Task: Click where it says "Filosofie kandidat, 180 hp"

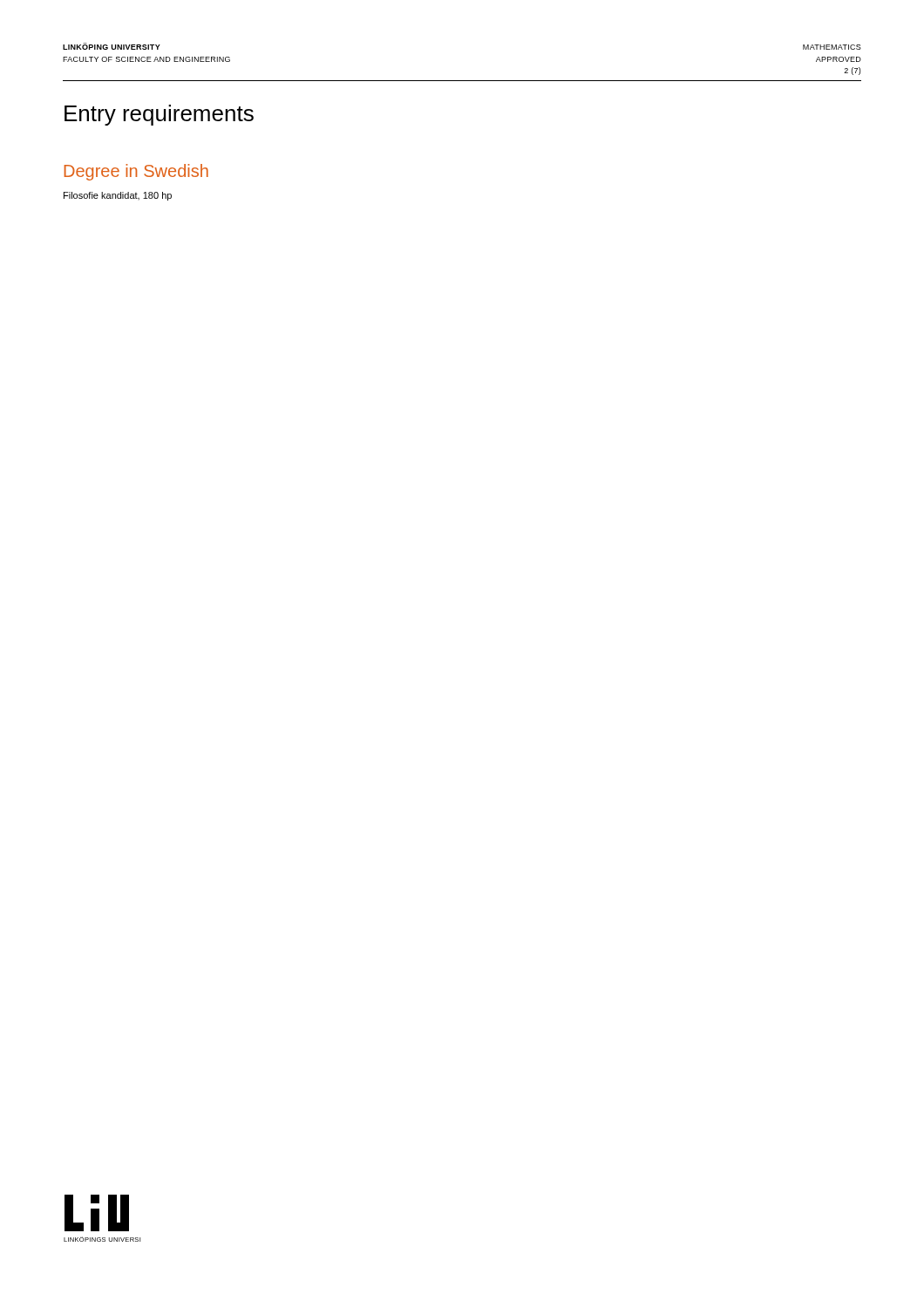Action: (117, 195)
